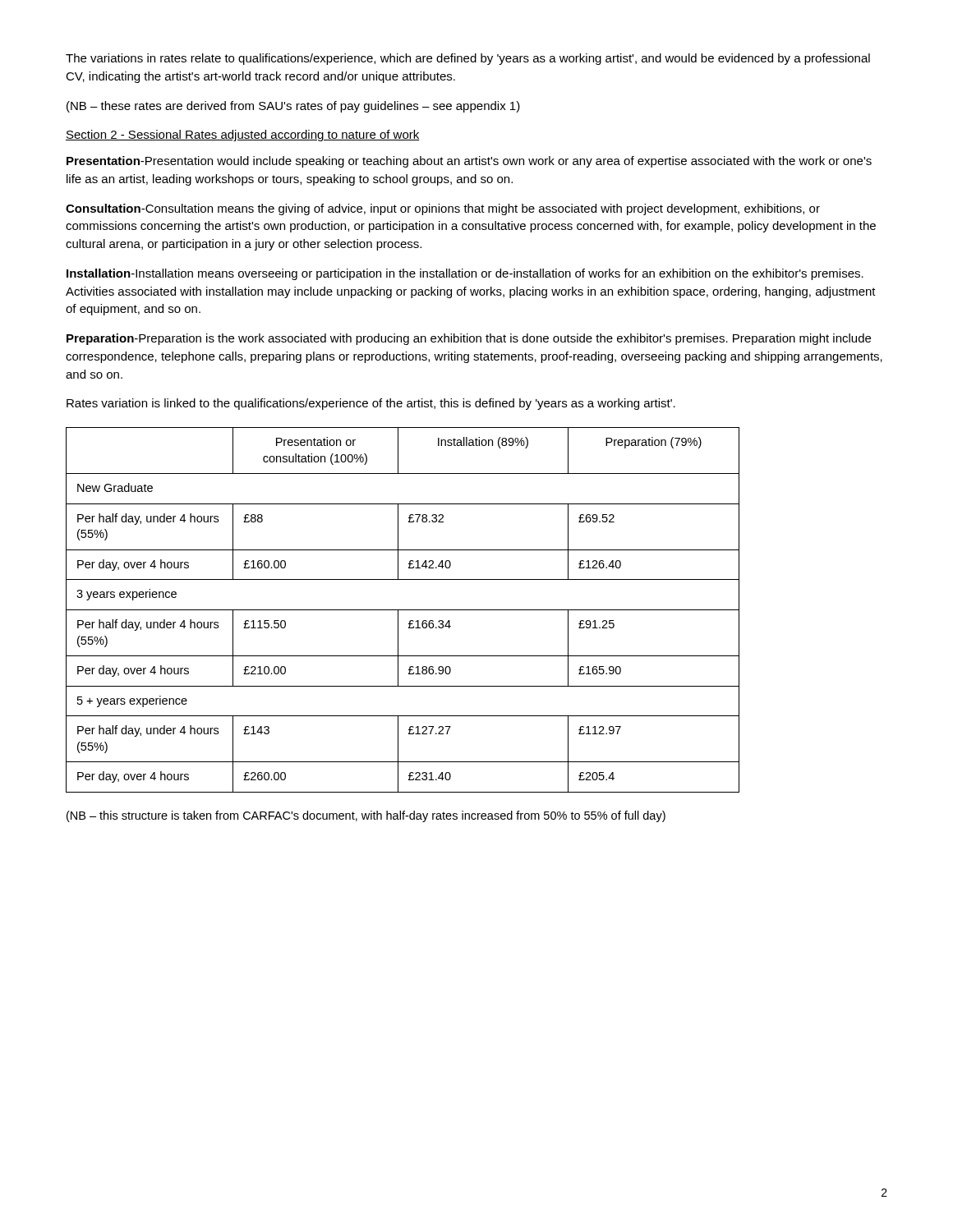This screenshot has height=1232, width=953.
Task: Click on the text block containing "Preparation-Preparation is the work associated"
Action: (474, 356)
